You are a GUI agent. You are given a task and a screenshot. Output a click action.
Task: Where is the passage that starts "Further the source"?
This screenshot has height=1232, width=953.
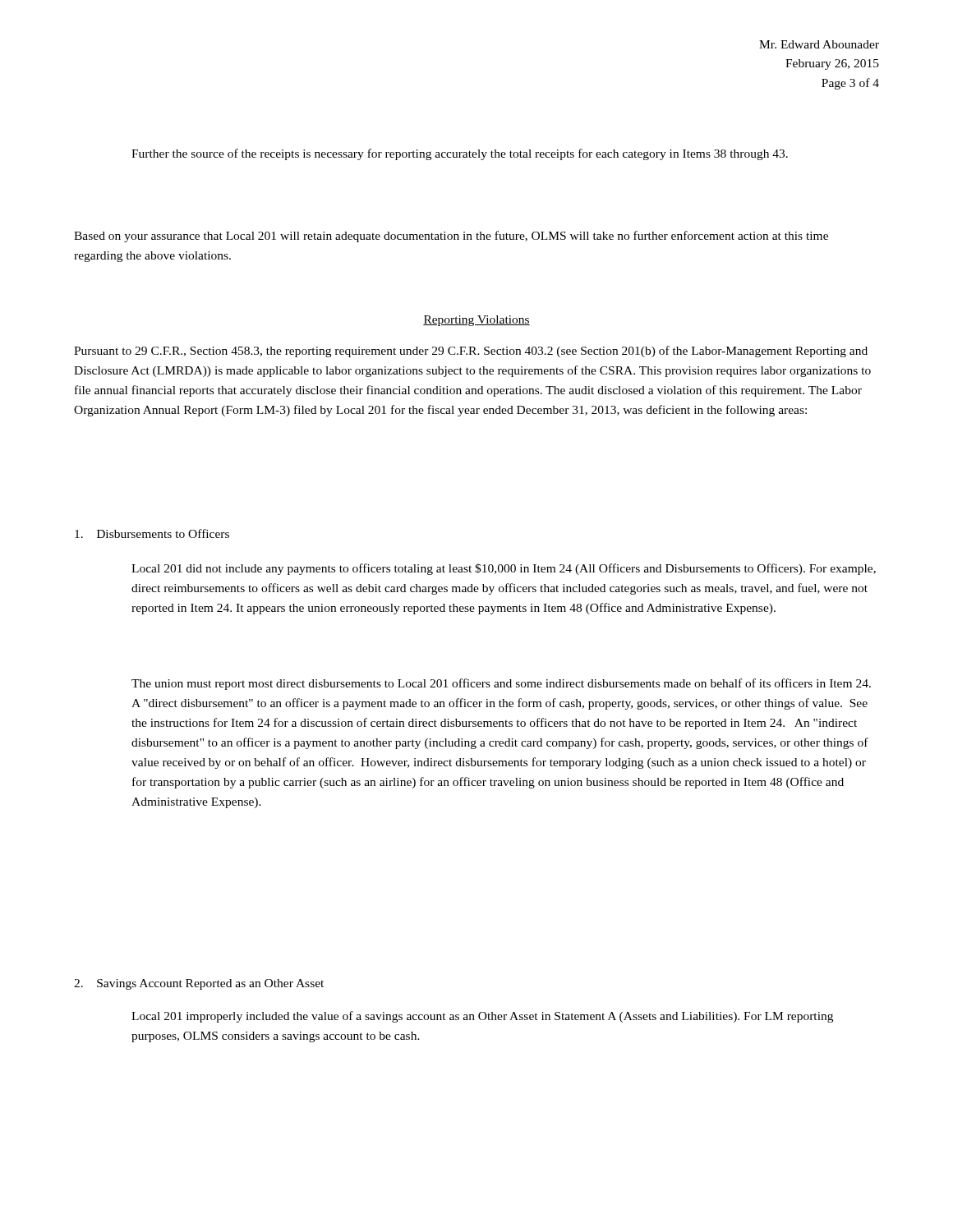pos(460,153)
